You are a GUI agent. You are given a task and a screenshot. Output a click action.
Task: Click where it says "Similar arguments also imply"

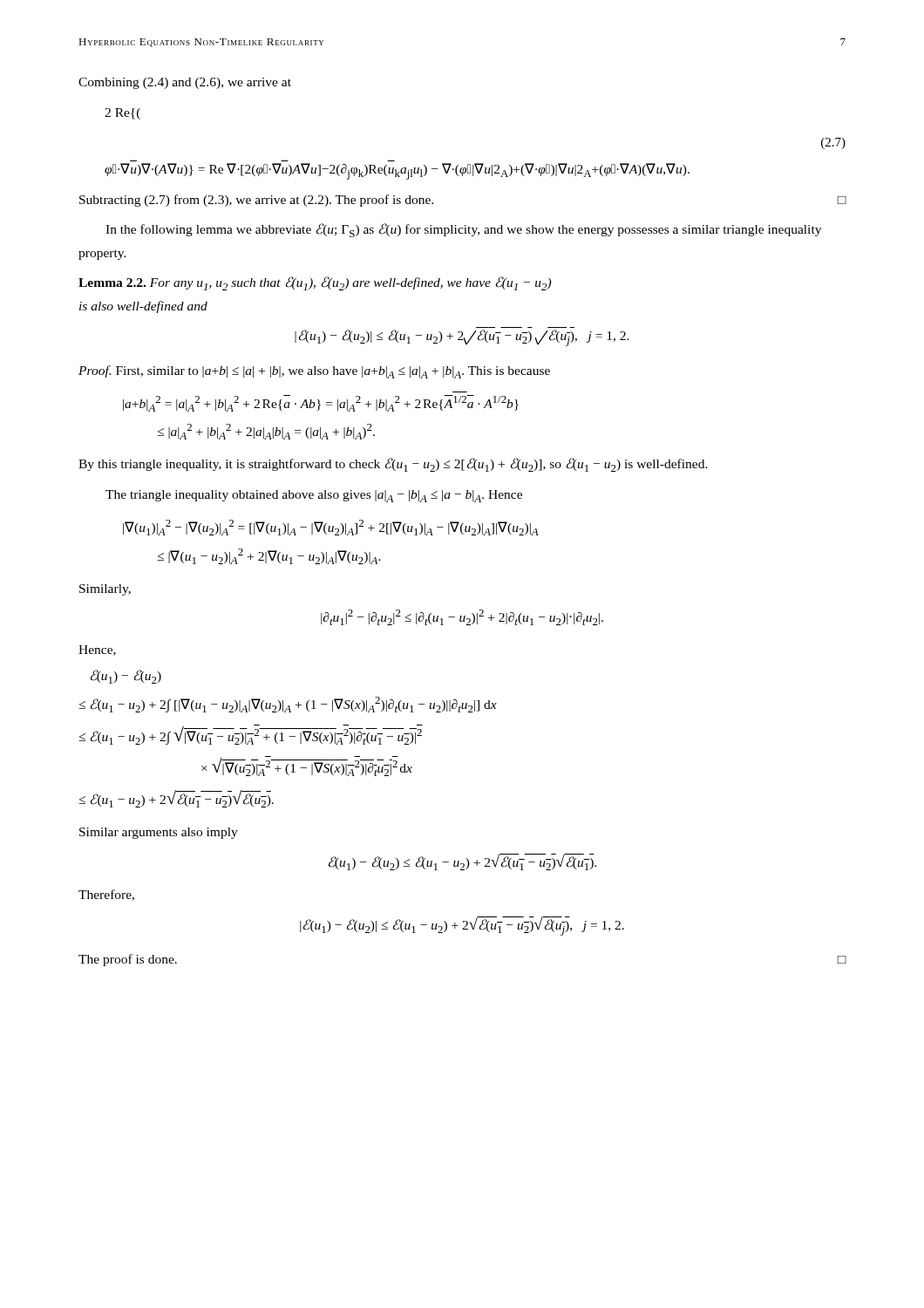tap(158, 831)
